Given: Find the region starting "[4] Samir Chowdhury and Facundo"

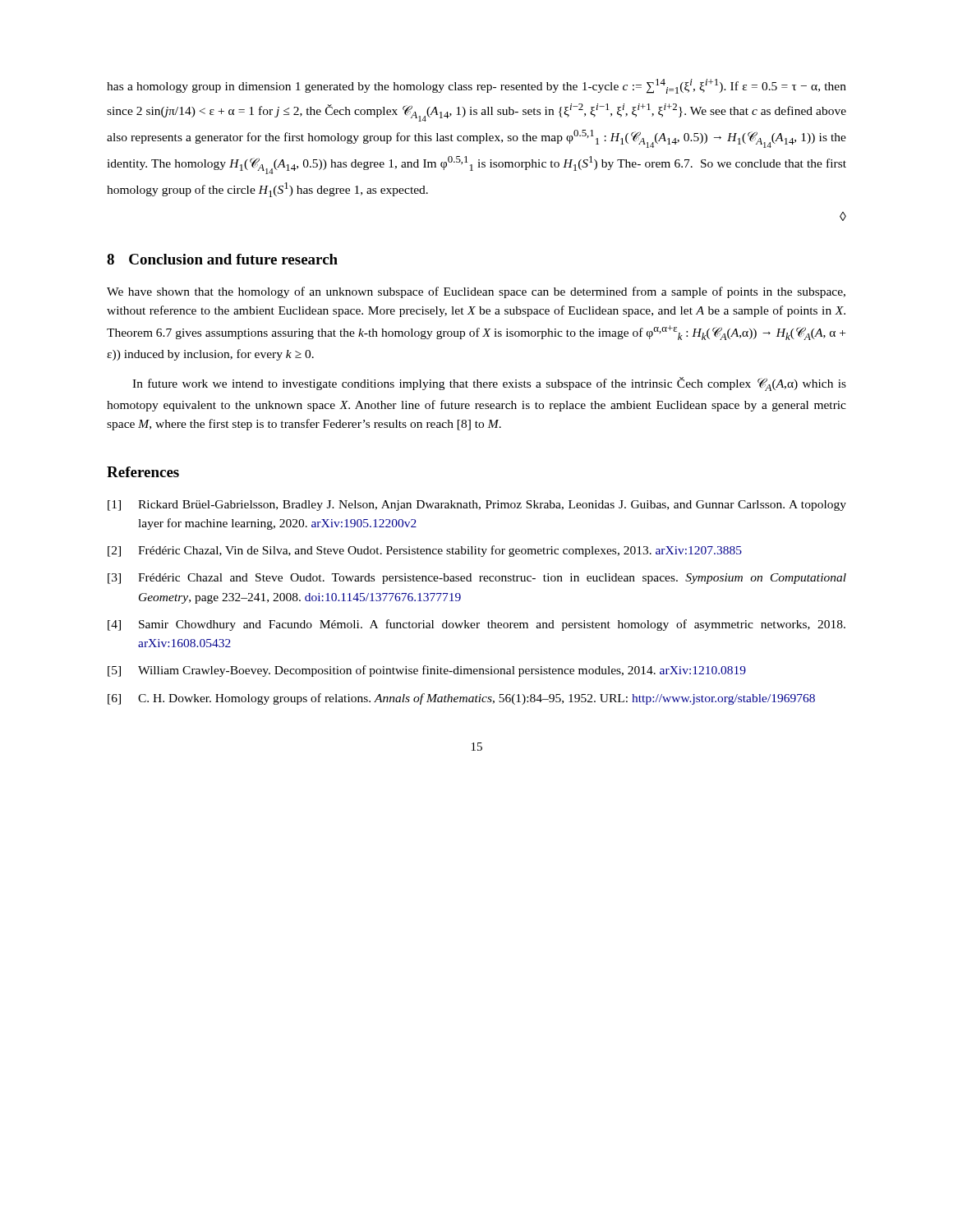Looking at the screenshot, I should tap(476, 633).
